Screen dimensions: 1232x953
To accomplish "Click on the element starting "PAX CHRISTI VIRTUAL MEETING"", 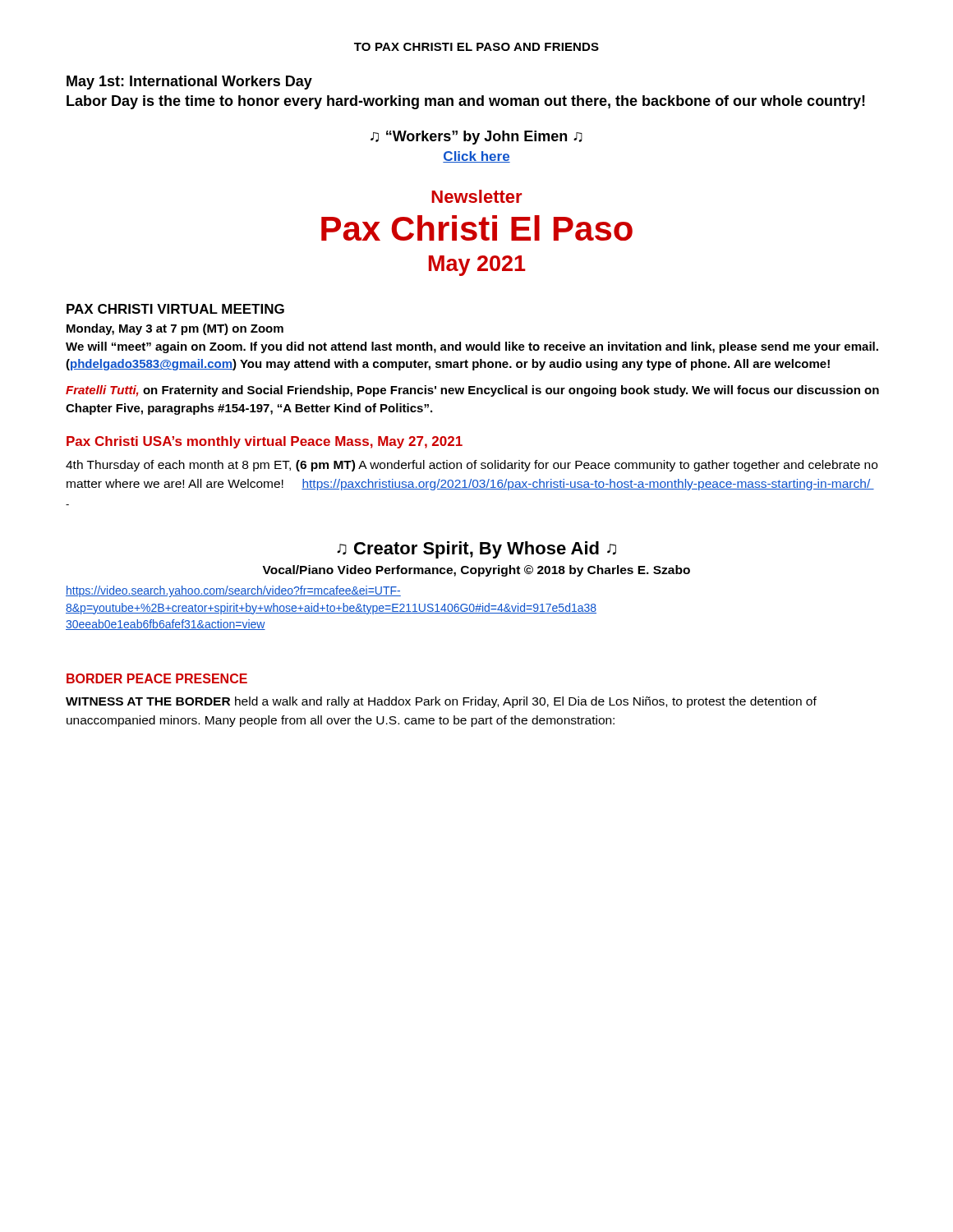I will click(175, 309).
